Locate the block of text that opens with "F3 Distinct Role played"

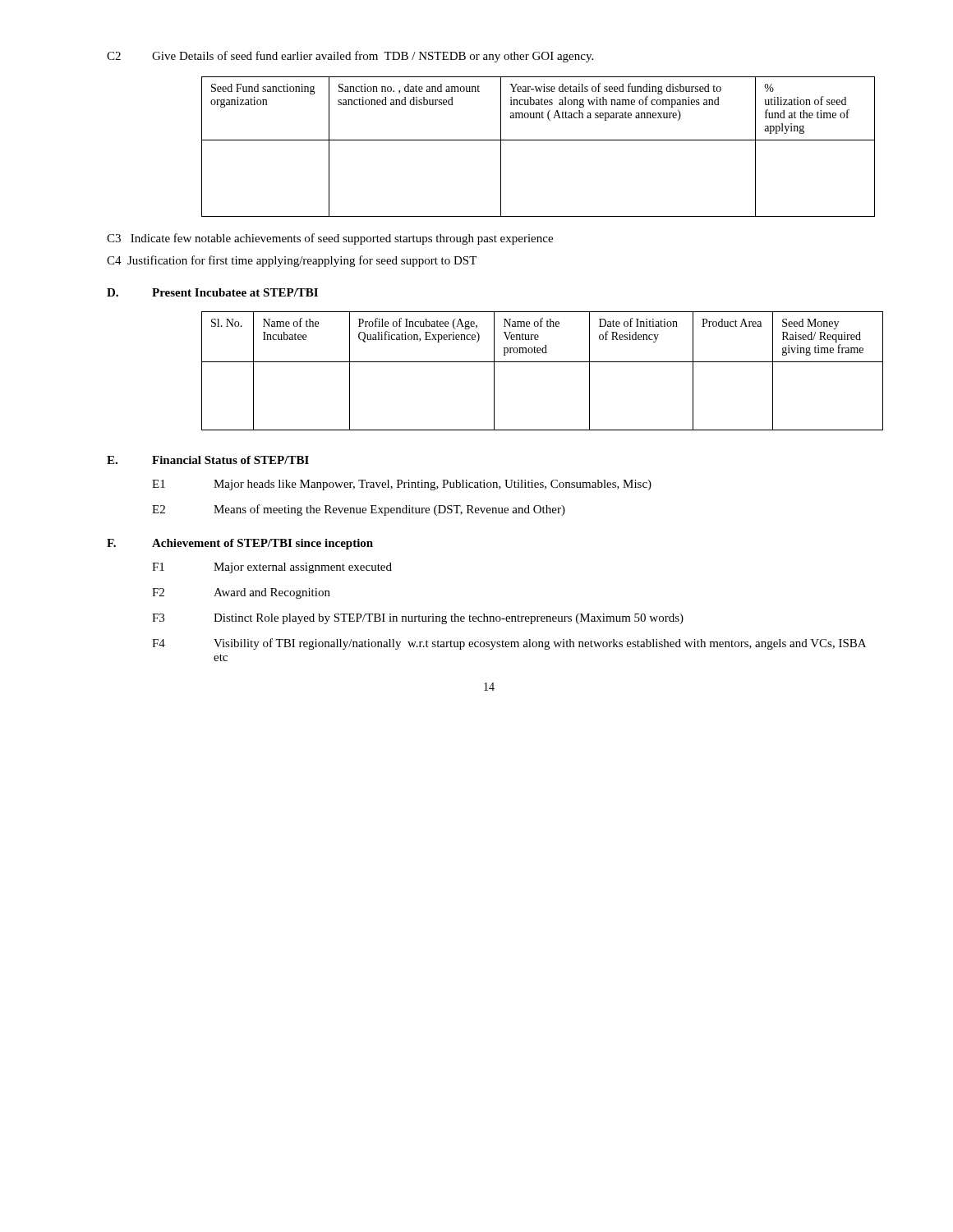coord(418,618)
